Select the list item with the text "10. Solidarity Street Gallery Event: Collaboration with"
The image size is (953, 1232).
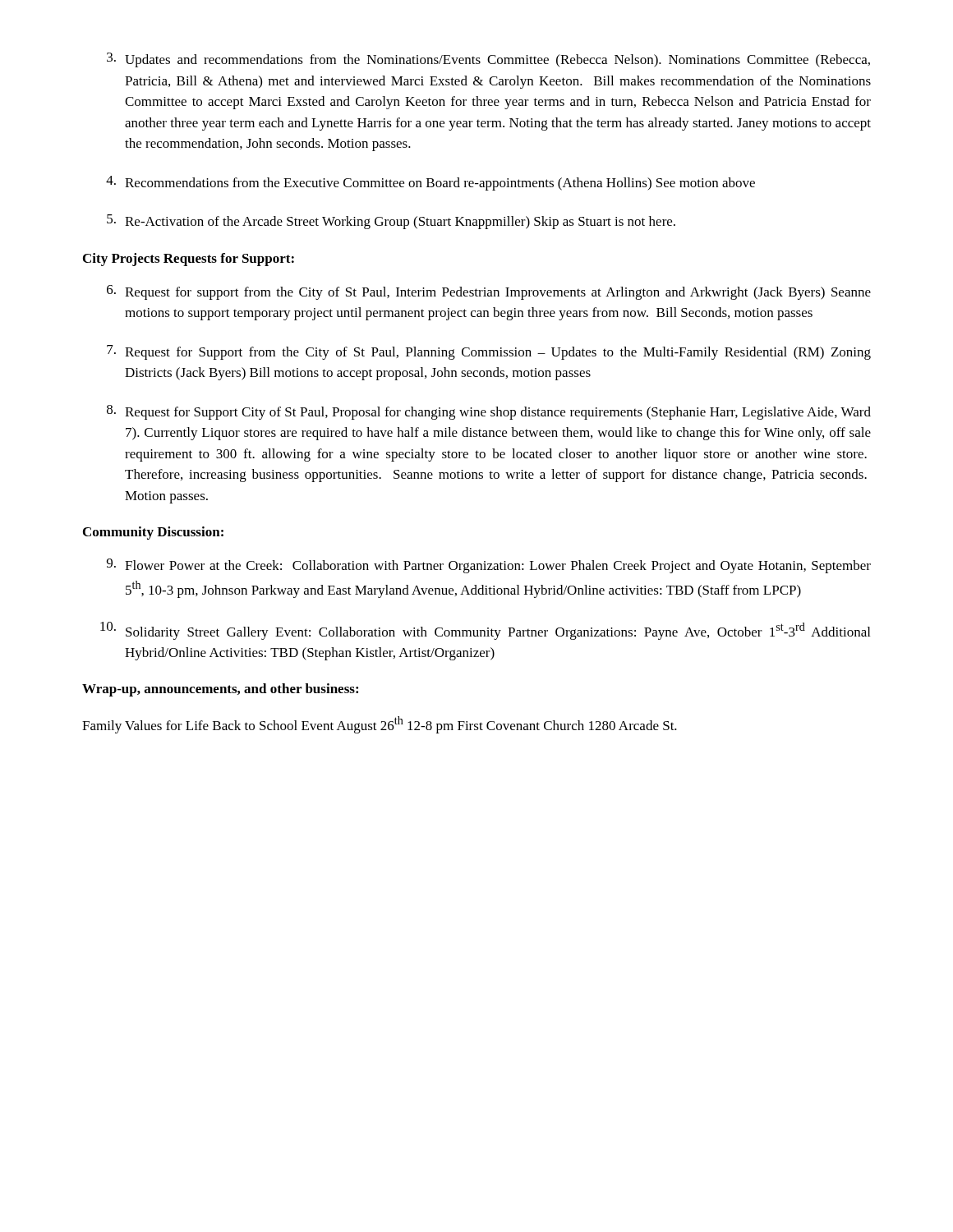476,641
